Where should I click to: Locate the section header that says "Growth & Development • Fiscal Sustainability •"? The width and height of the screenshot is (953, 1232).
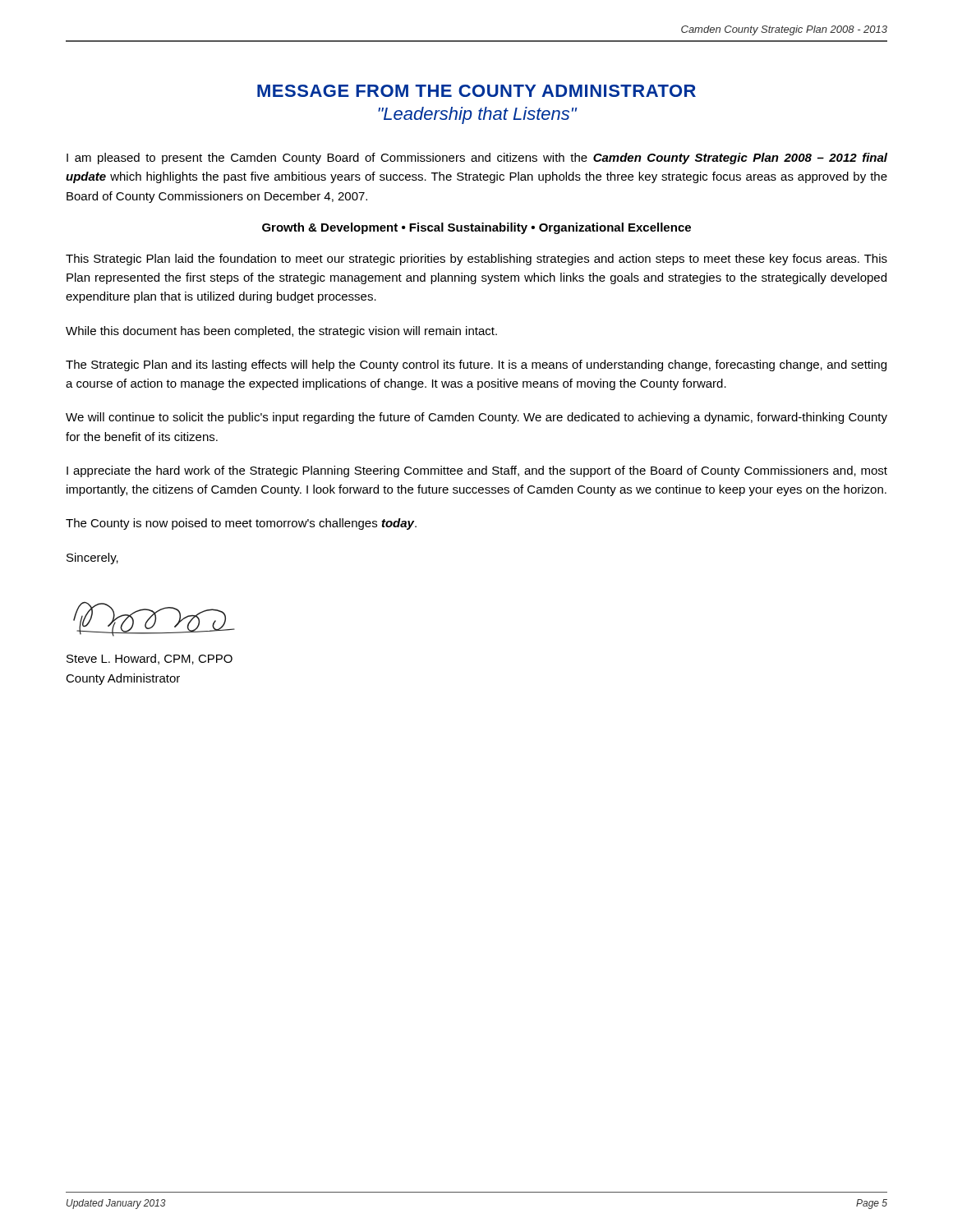pyautogui.click(x=476, y=227)
